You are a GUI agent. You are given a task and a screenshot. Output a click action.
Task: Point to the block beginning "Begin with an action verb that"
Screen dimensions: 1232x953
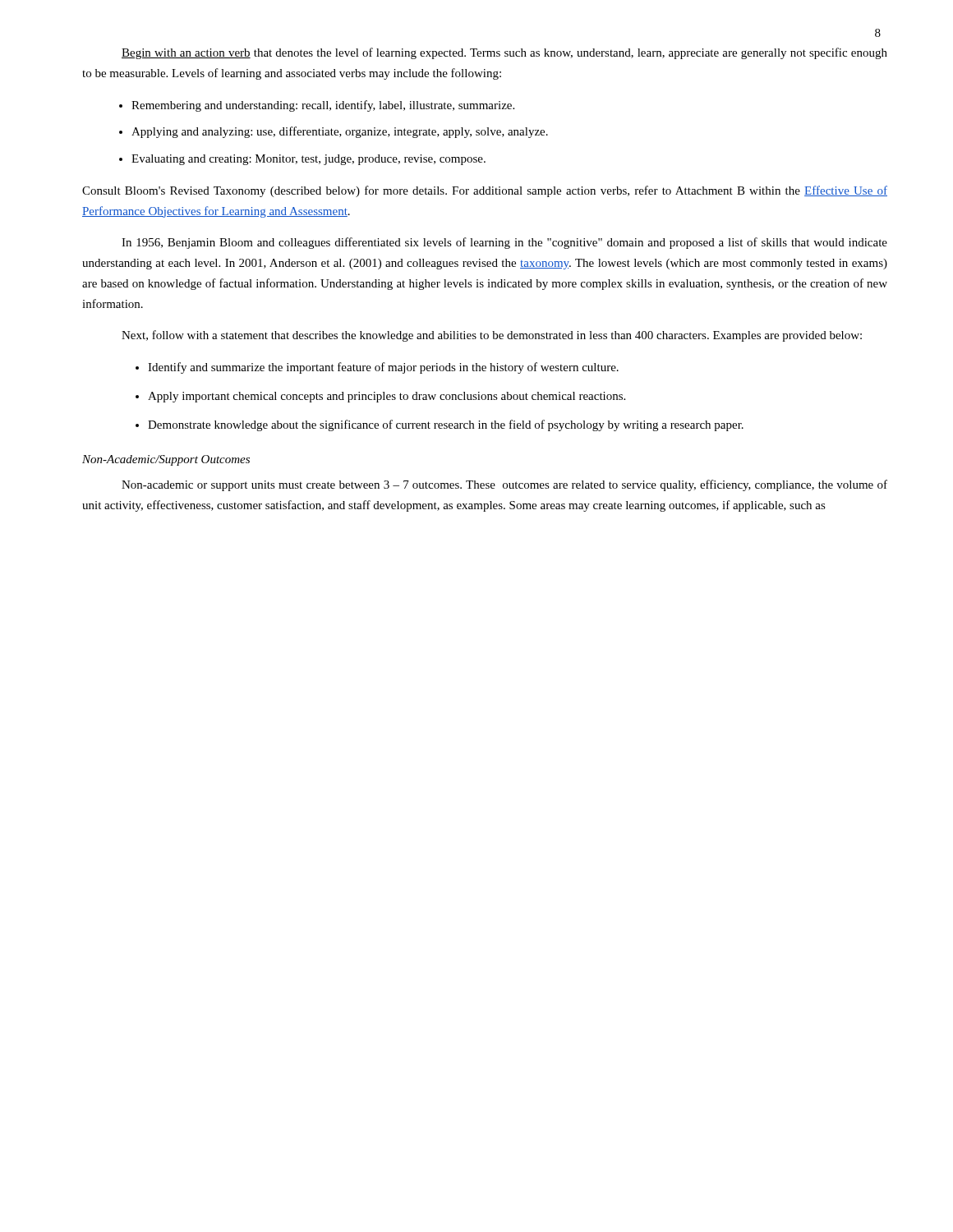point(485,63)
